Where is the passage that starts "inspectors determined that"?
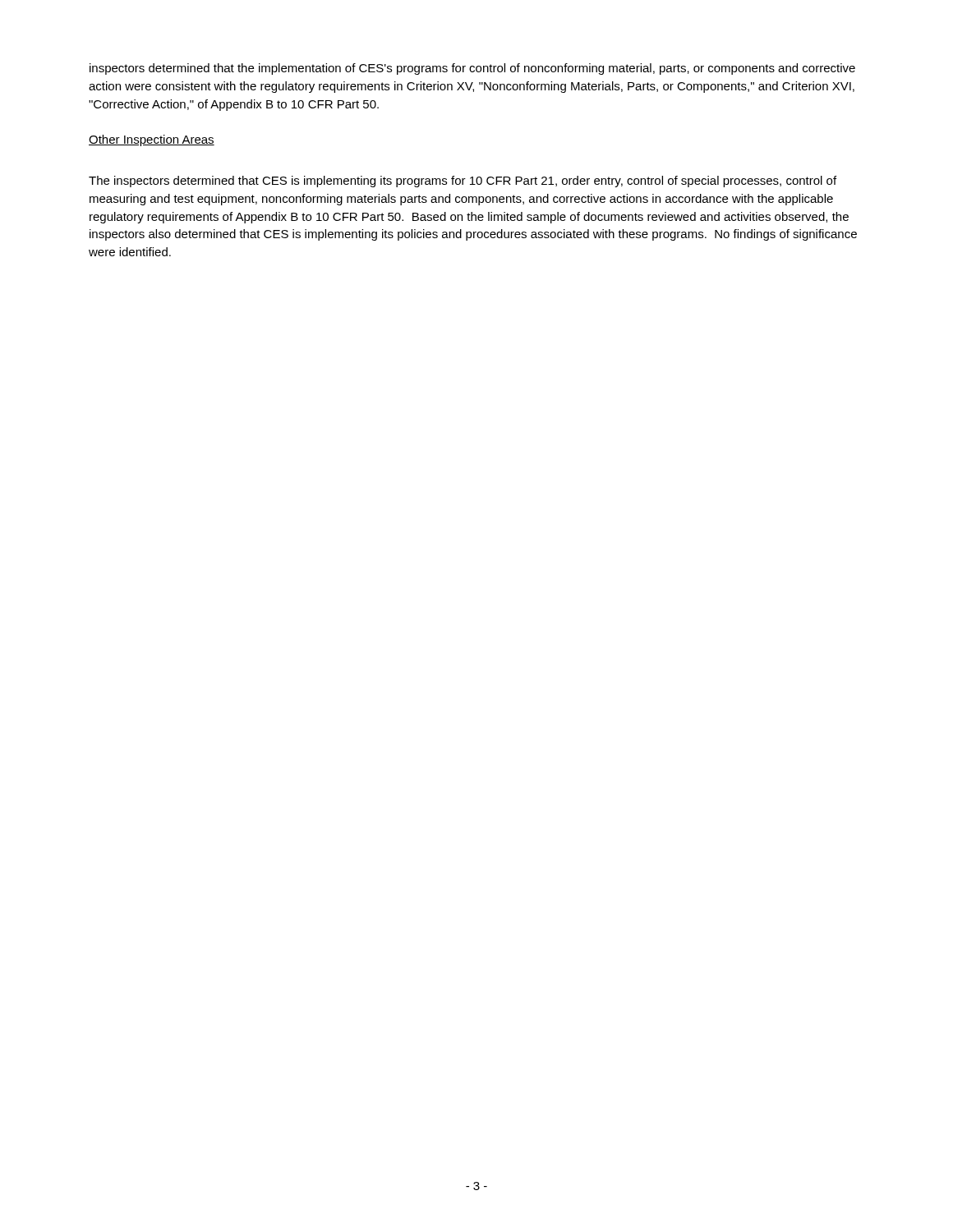Image resolution: width=953 pixels, height=1232 pixels. (x=472, y=86)
